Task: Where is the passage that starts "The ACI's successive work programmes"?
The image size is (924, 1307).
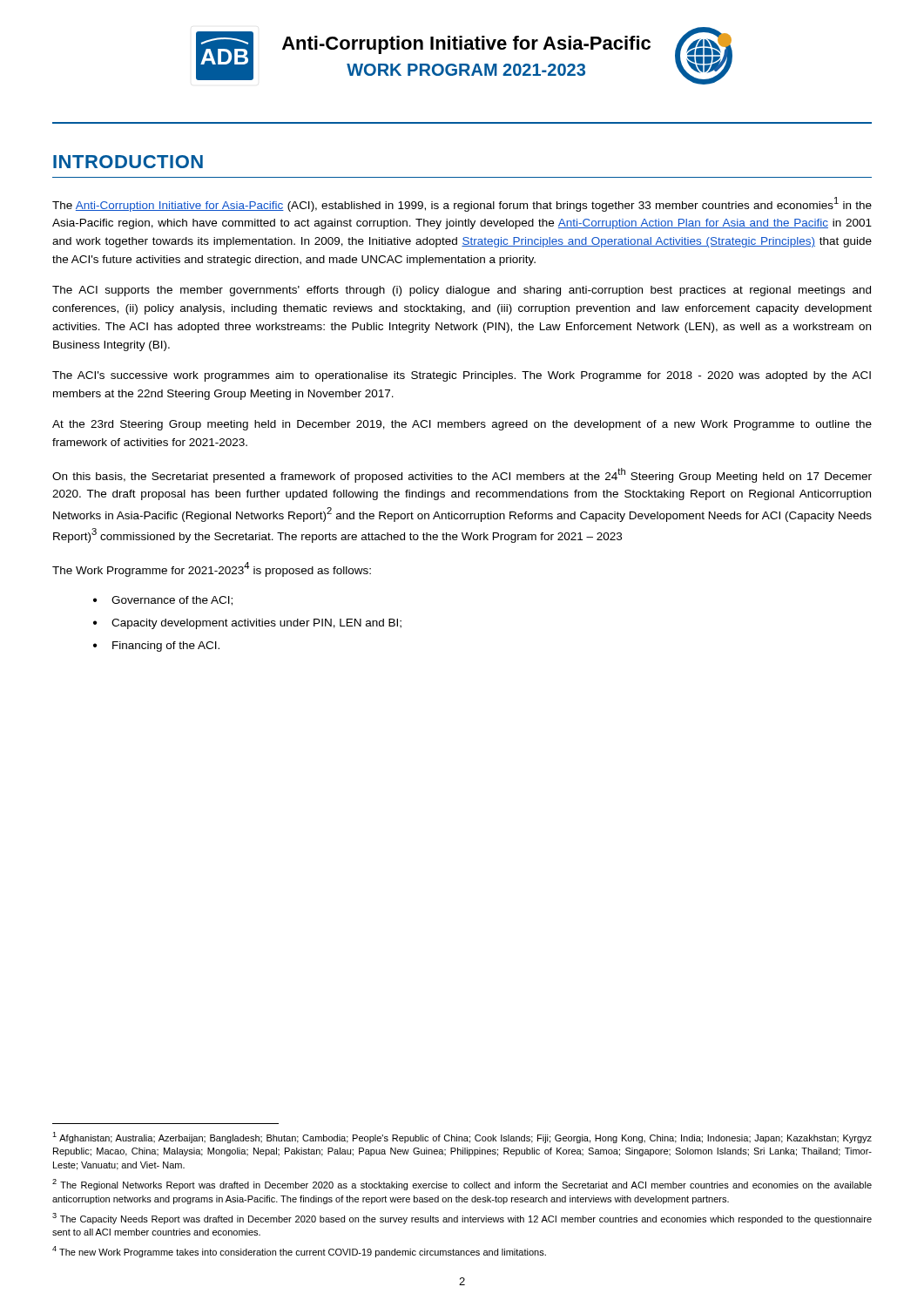Action: coord(462,384)
